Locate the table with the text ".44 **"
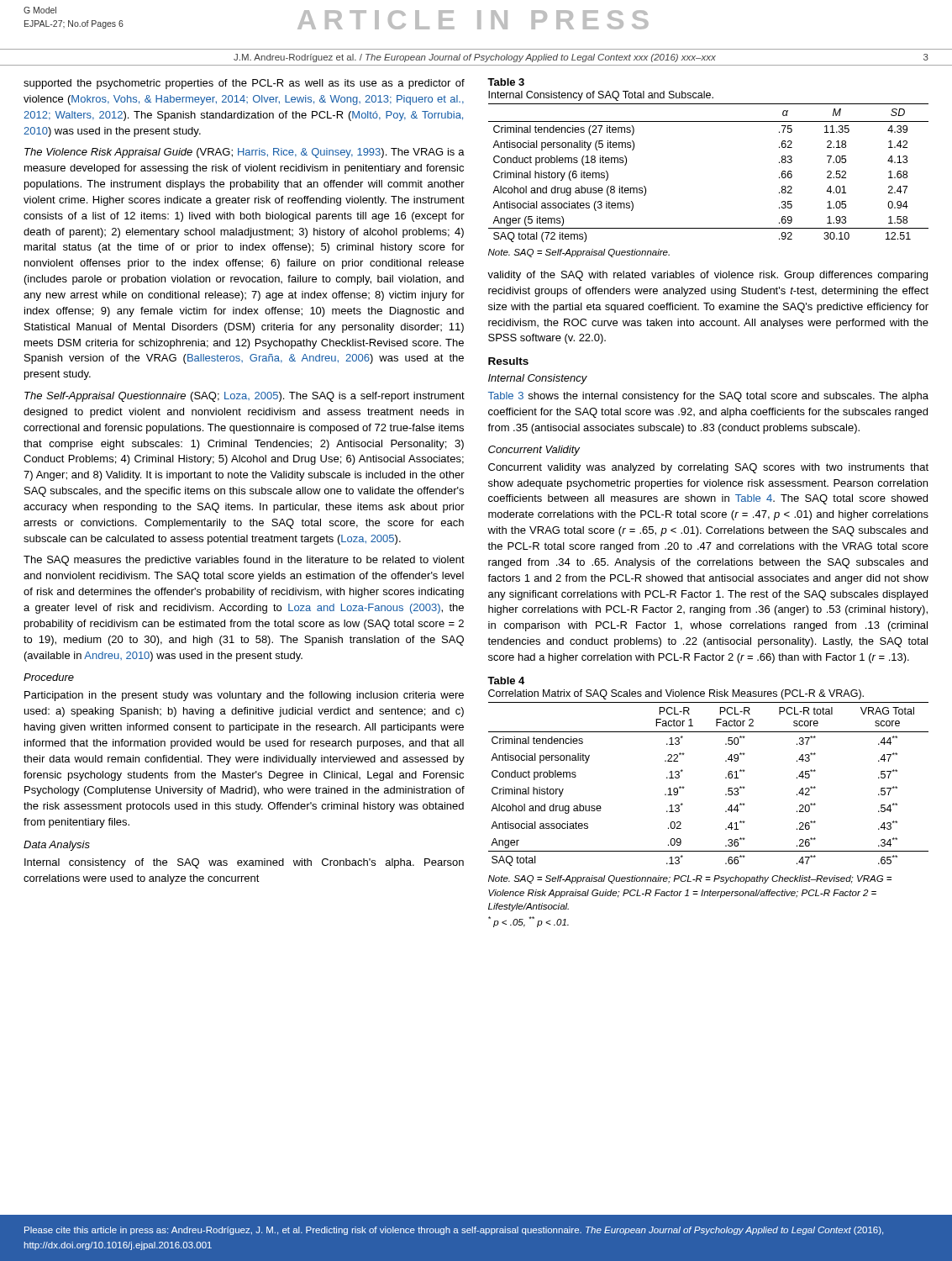 pyautogui.click(x=708, y=785)
